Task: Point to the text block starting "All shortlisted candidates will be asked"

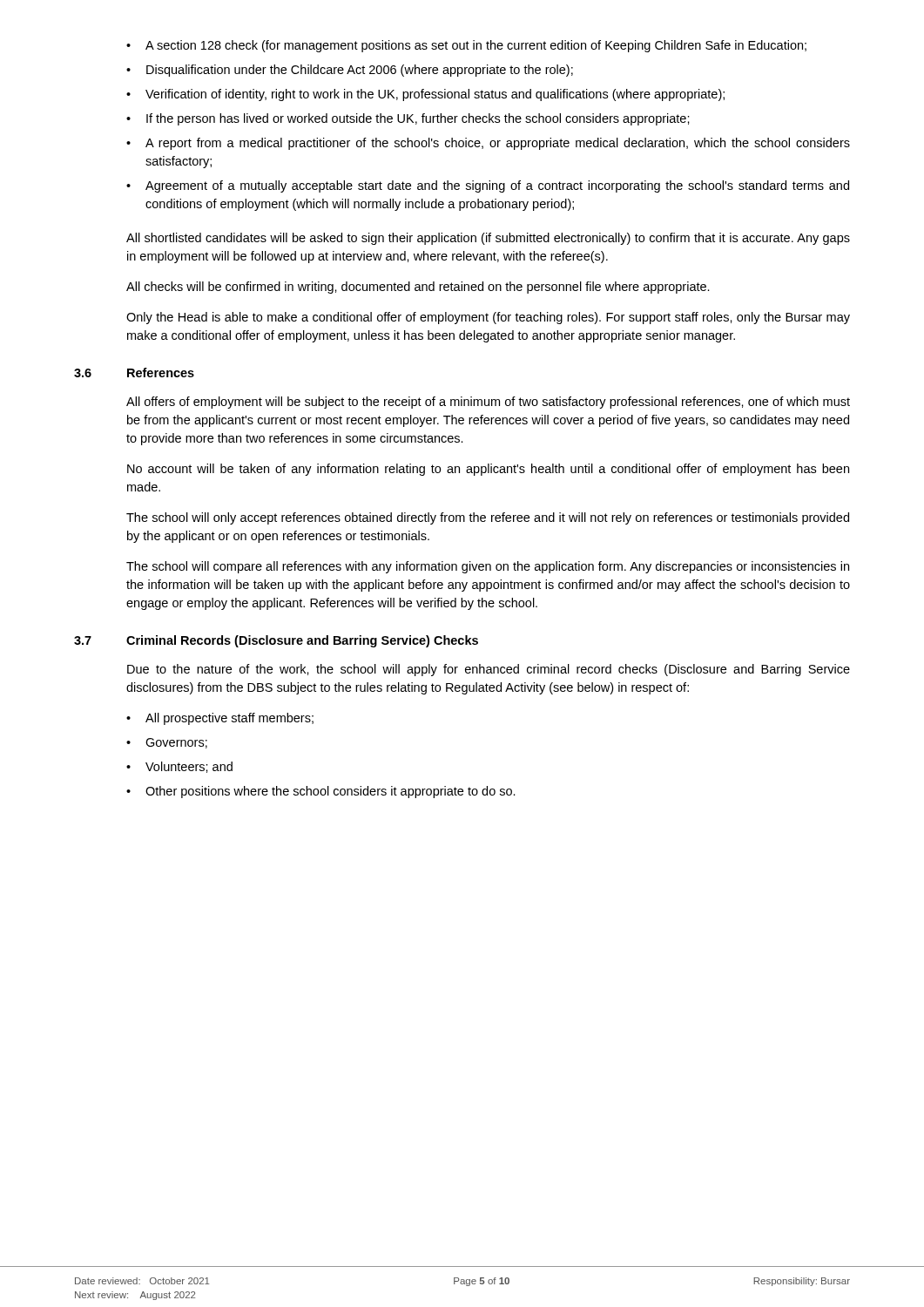Action: (488, 247)
